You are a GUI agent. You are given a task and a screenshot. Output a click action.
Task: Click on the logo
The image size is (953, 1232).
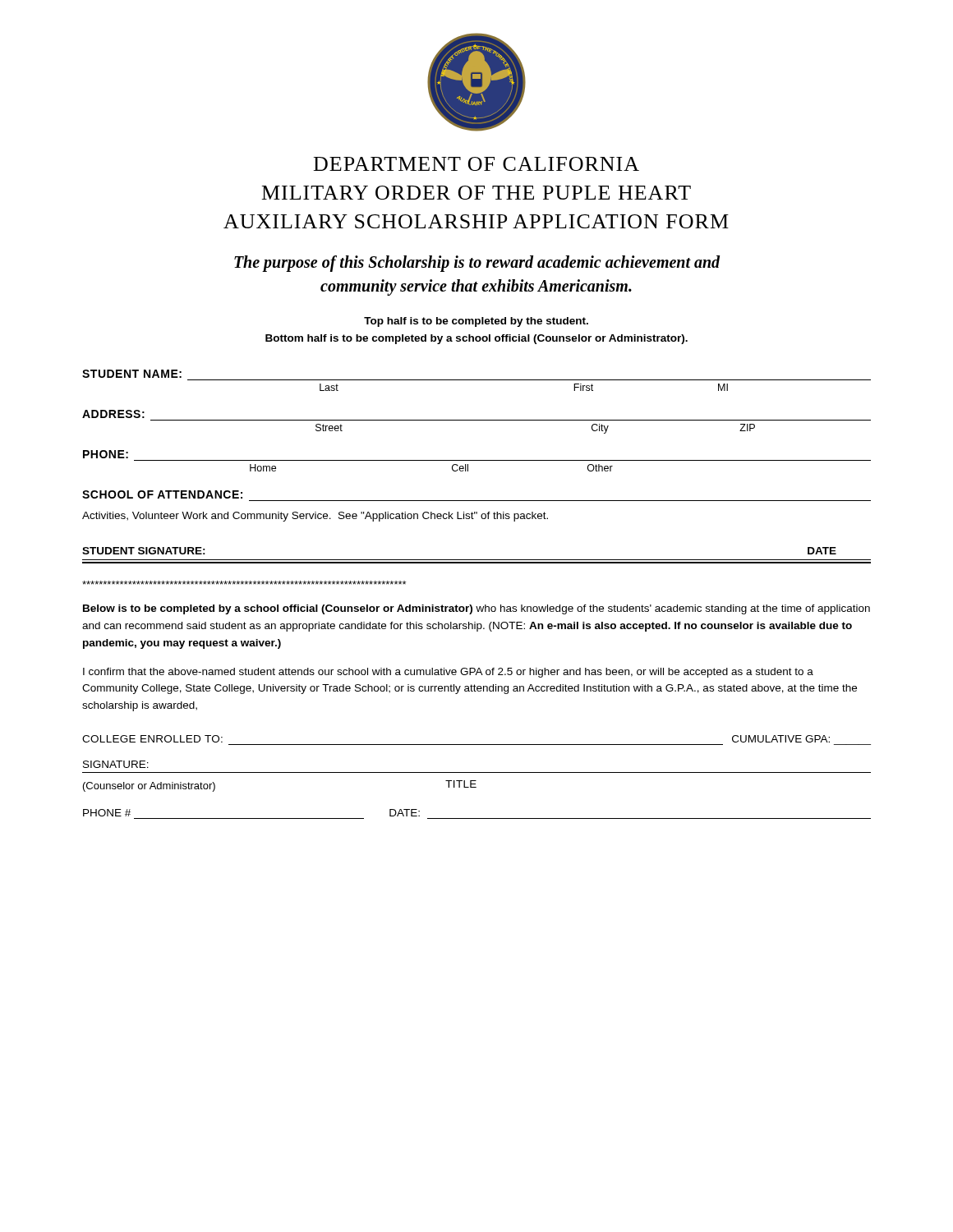tap(476, 84)
